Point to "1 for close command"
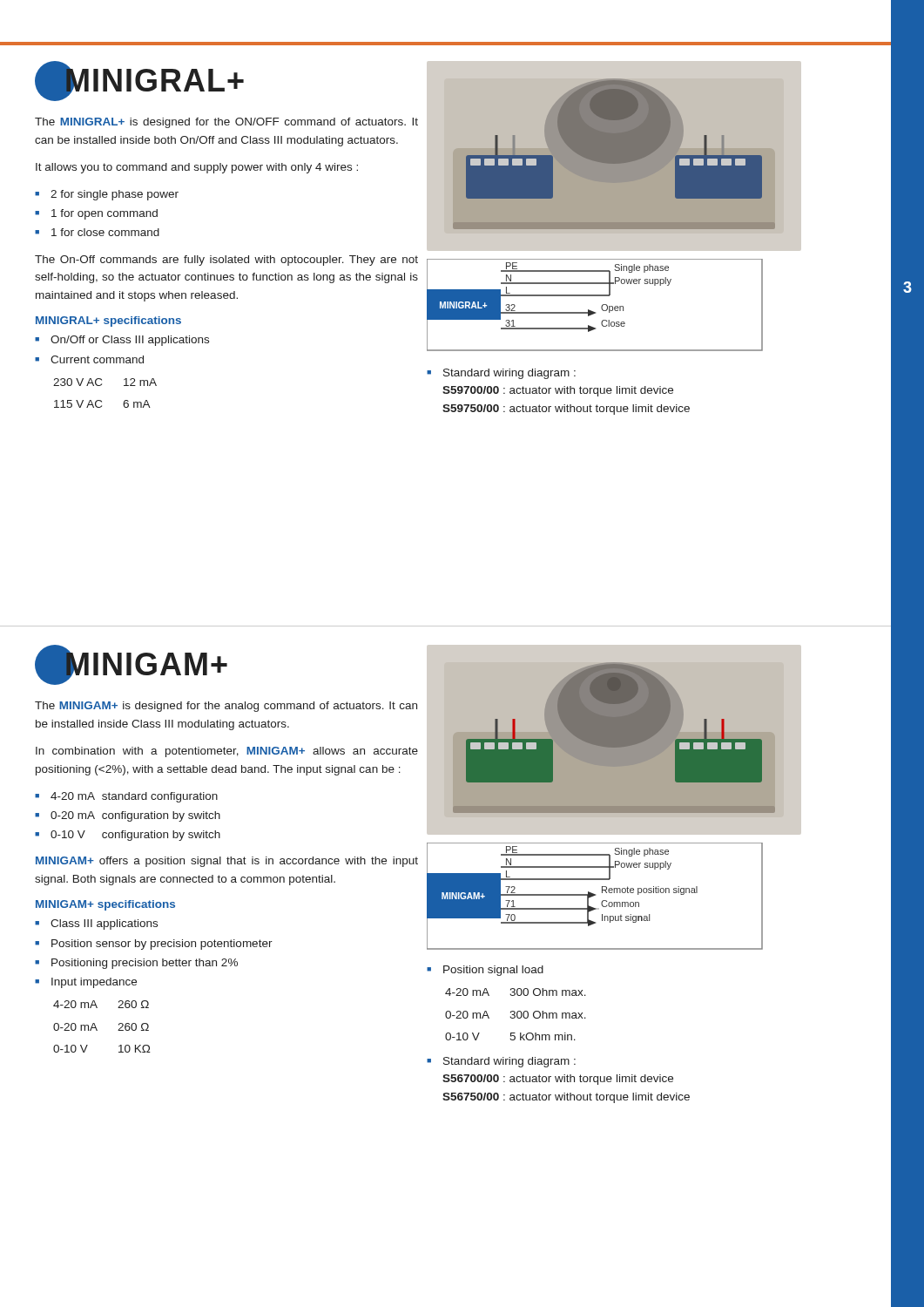 tap(105, 232)
